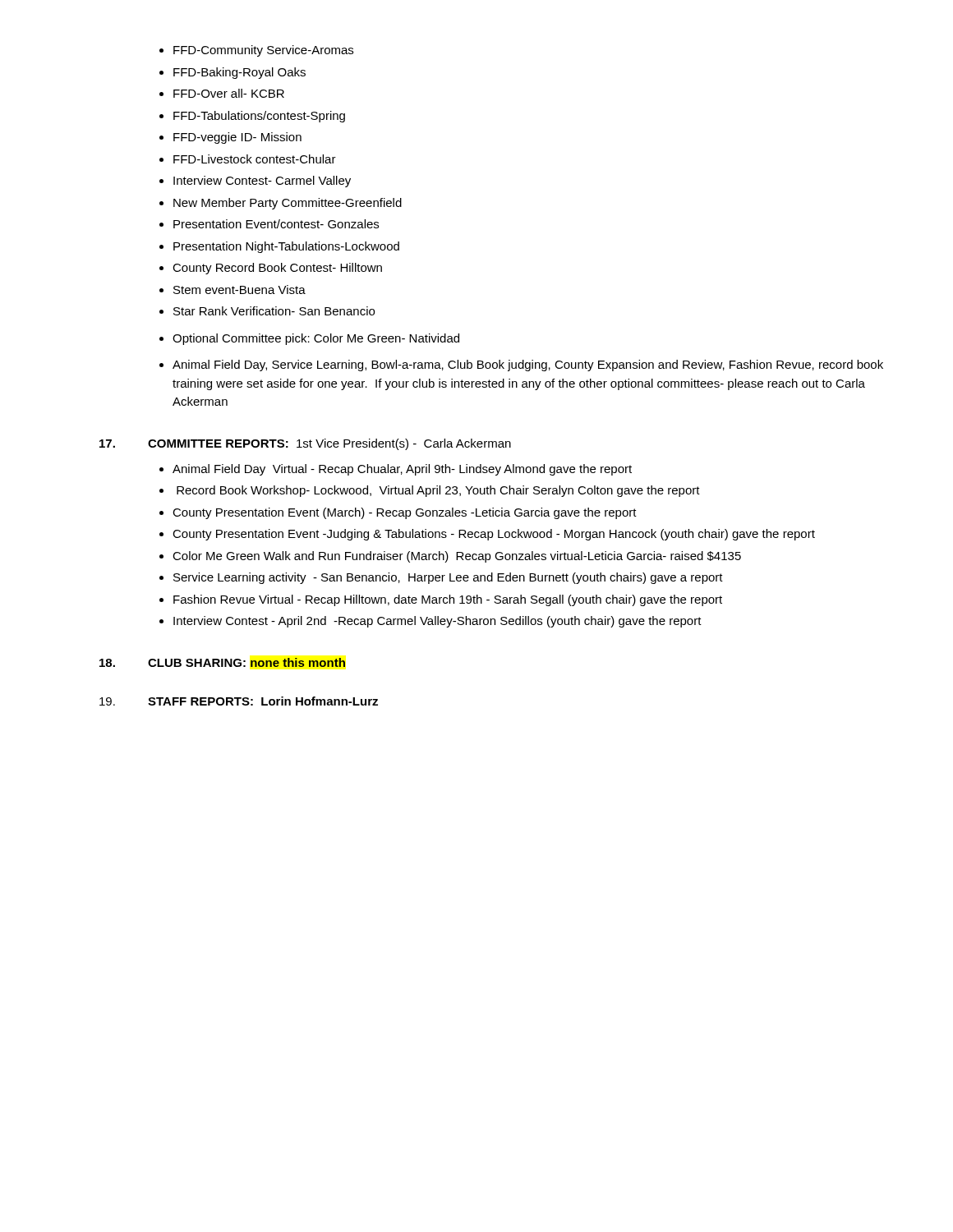
Task: Locate the section header that opens with "18. CLUB SHARING: none"
Action: point(222,662)
